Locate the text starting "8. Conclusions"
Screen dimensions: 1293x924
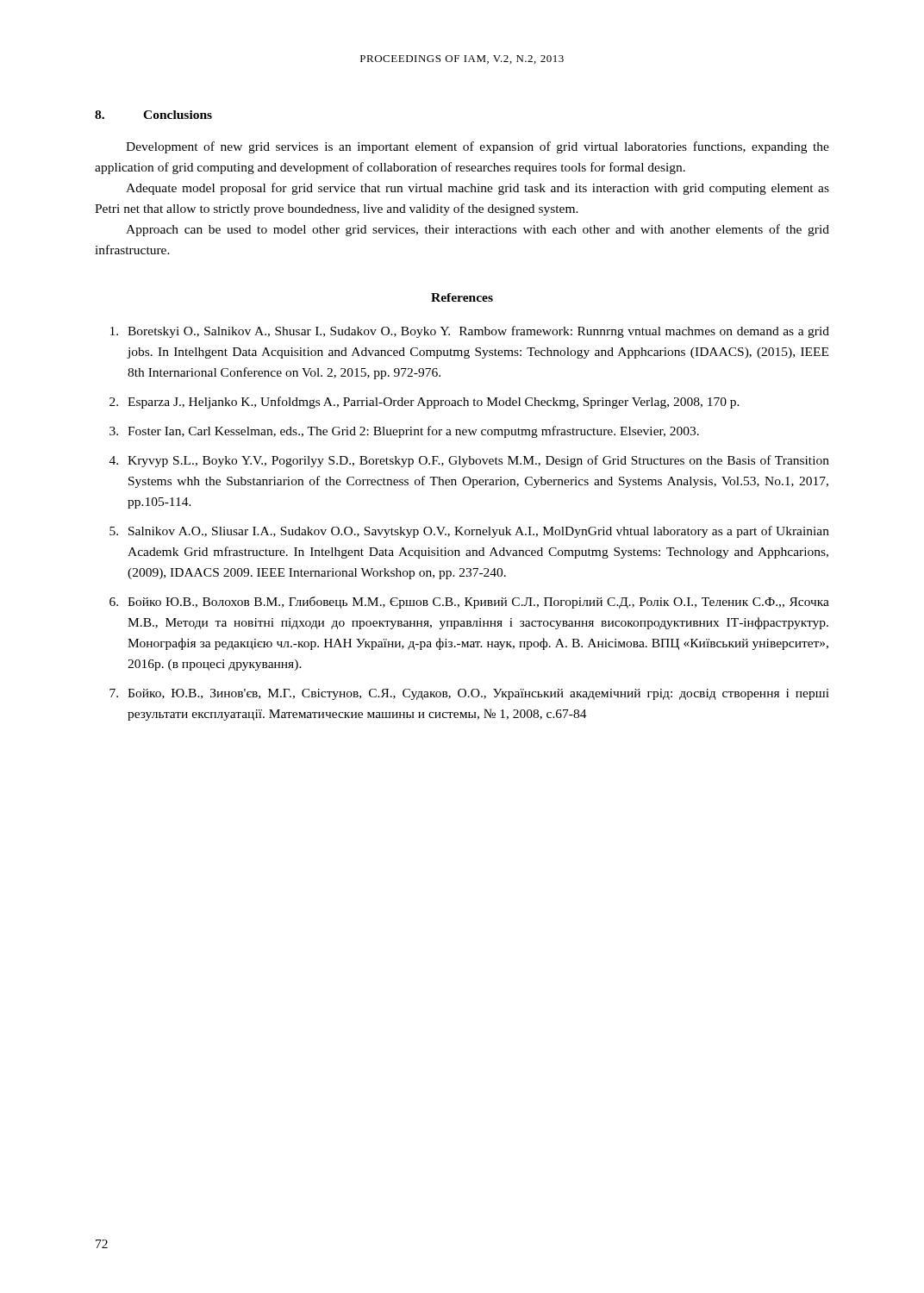tap(153, 115)
